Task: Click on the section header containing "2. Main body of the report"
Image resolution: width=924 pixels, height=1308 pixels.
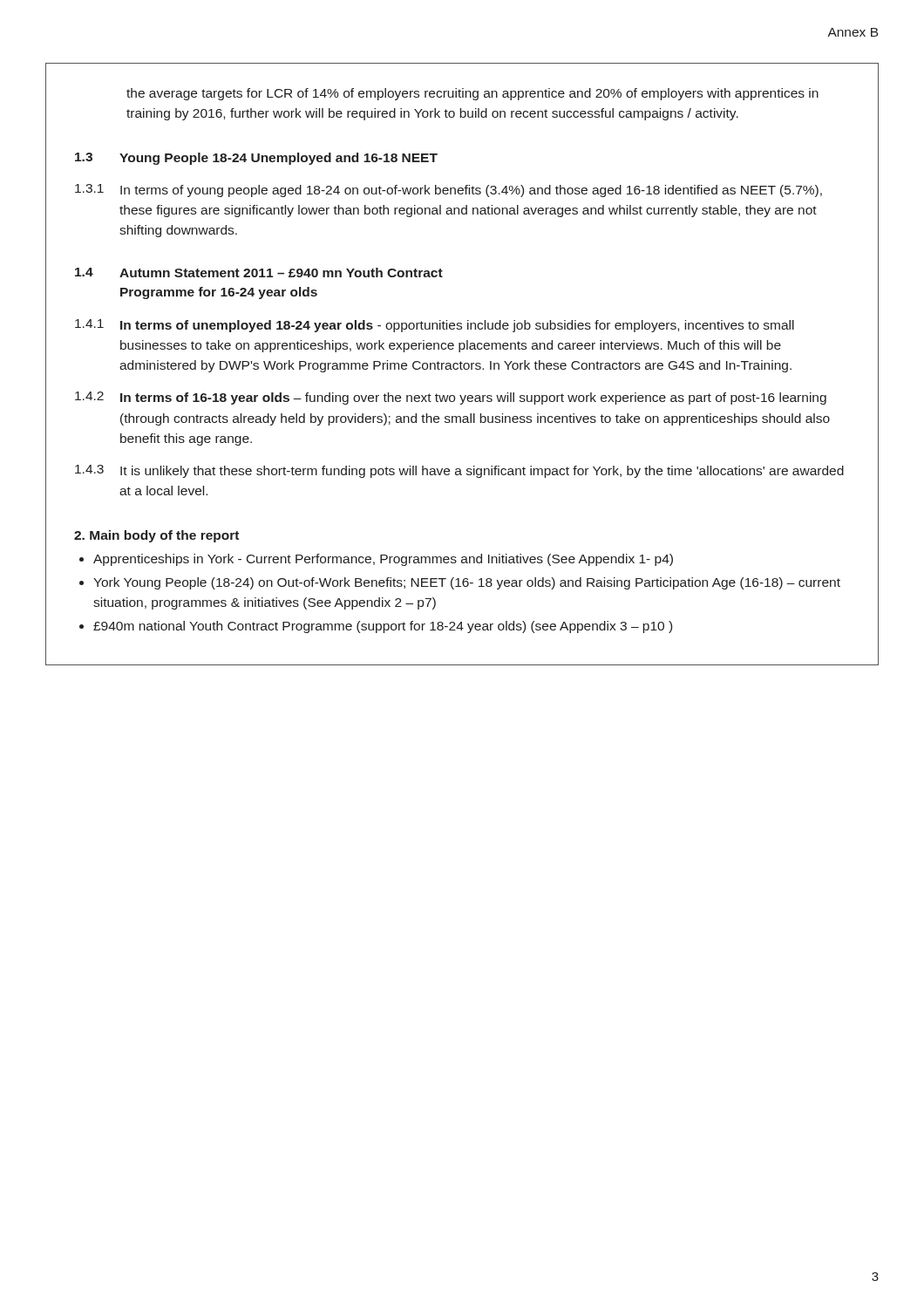Action: [x=157, y=535]
